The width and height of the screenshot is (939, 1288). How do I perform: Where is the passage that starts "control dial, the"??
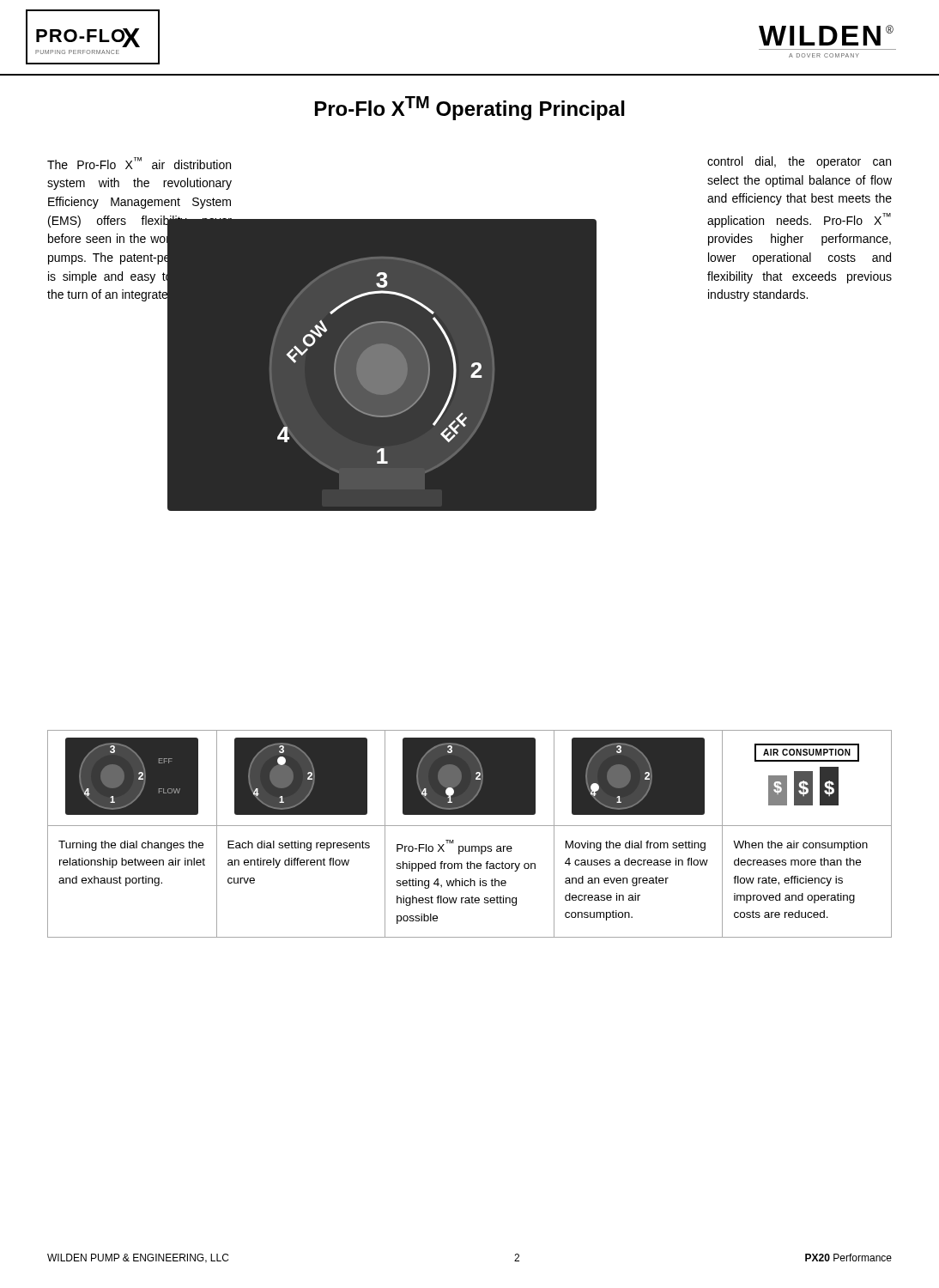[x=800, y=228]
